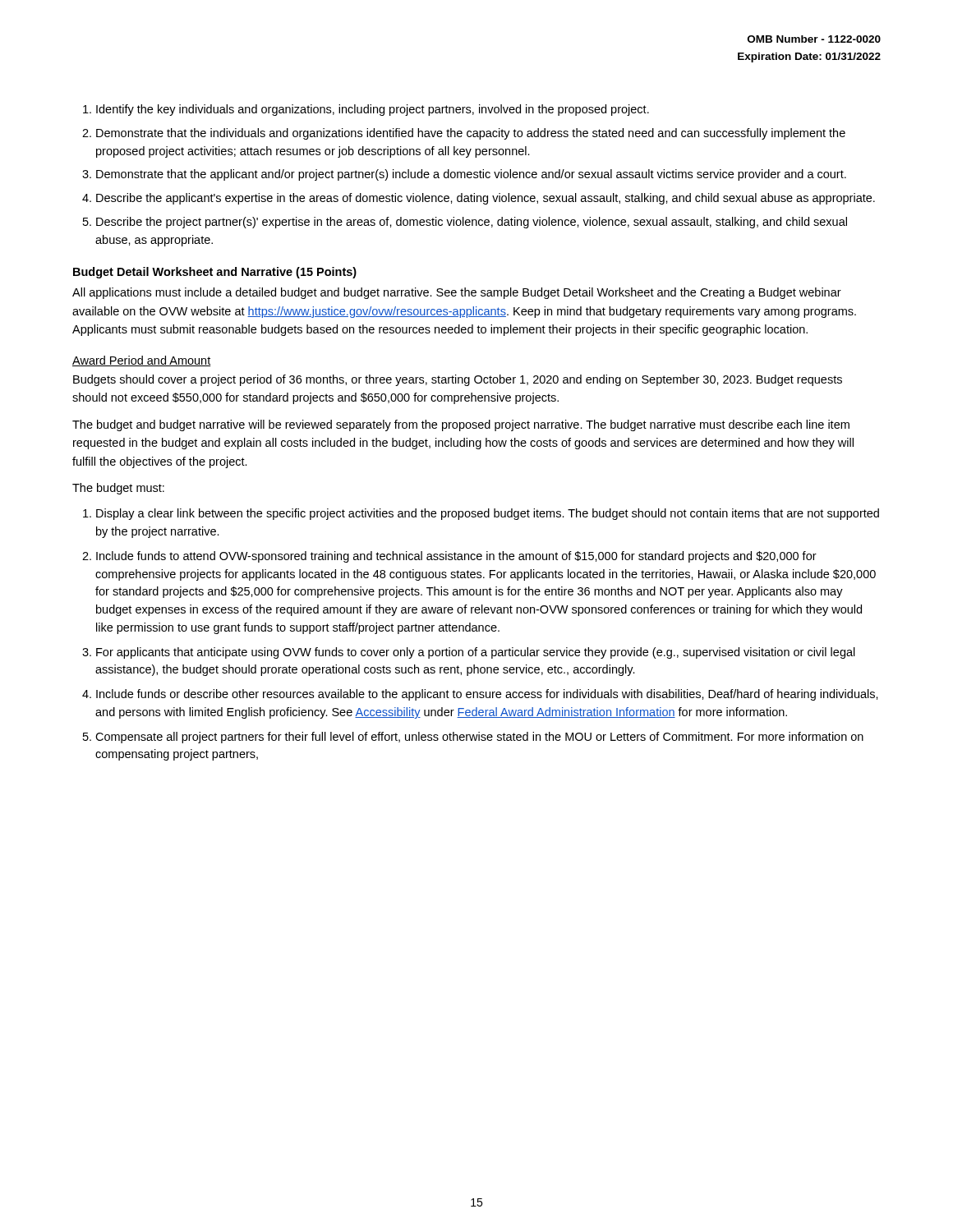Find the list item that says "Compensate all project partners"

480,745
